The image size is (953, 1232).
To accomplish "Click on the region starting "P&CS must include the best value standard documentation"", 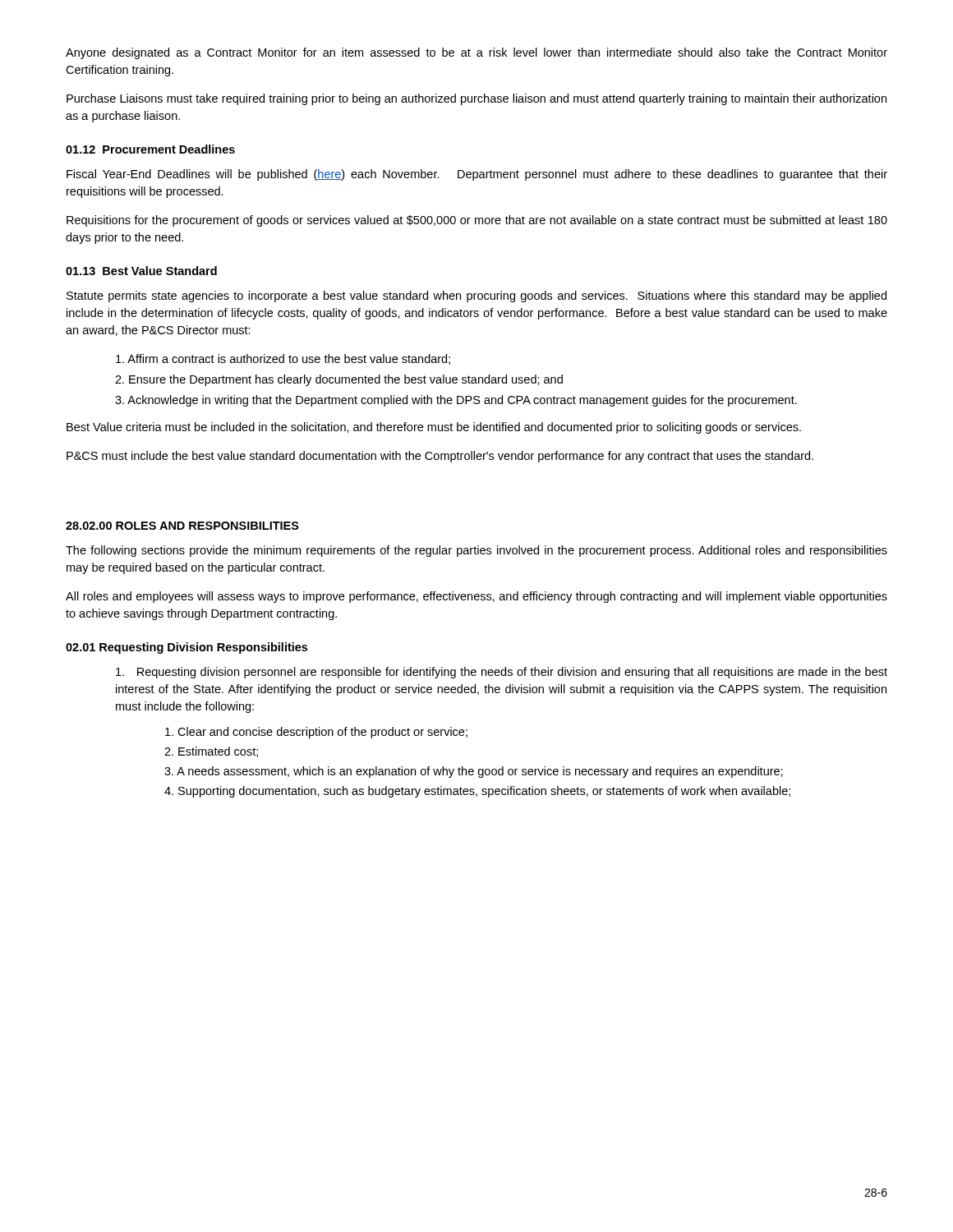I will tap(440, 456).
